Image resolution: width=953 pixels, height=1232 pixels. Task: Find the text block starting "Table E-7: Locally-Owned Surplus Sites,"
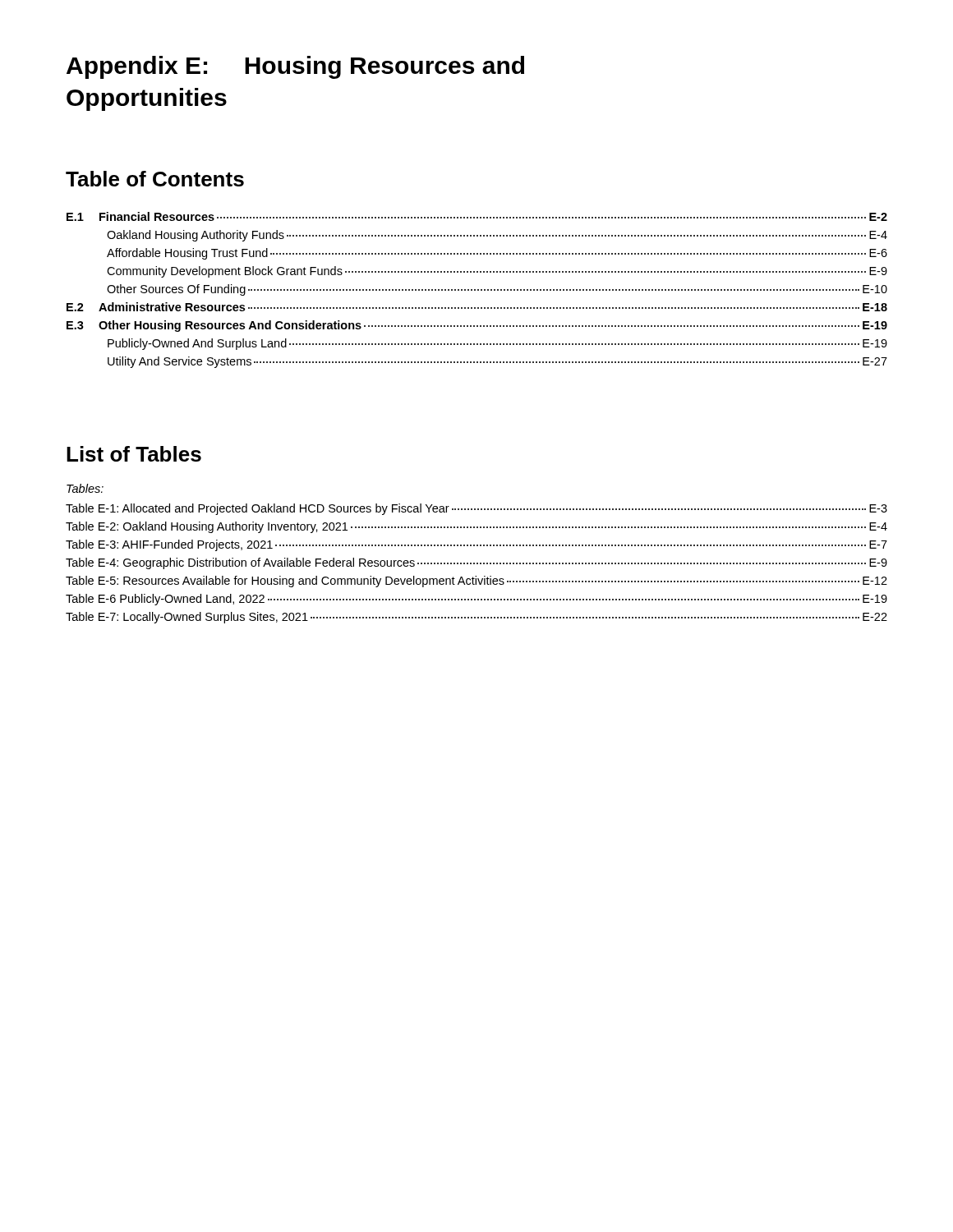(476, 617)
